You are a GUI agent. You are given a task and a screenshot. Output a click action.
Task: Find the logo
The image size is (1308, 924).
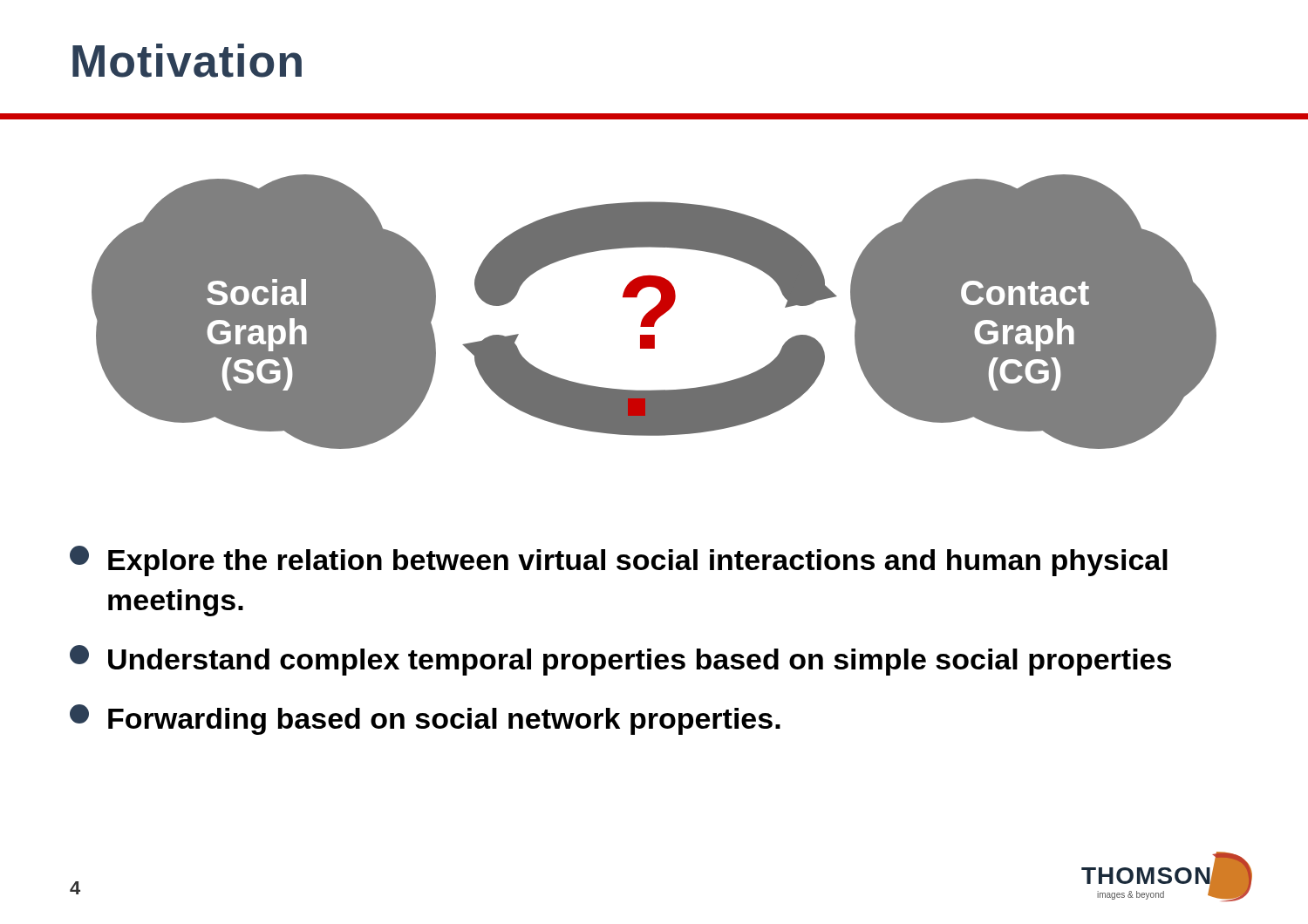pyautogui.click(x=1169, y=880)
